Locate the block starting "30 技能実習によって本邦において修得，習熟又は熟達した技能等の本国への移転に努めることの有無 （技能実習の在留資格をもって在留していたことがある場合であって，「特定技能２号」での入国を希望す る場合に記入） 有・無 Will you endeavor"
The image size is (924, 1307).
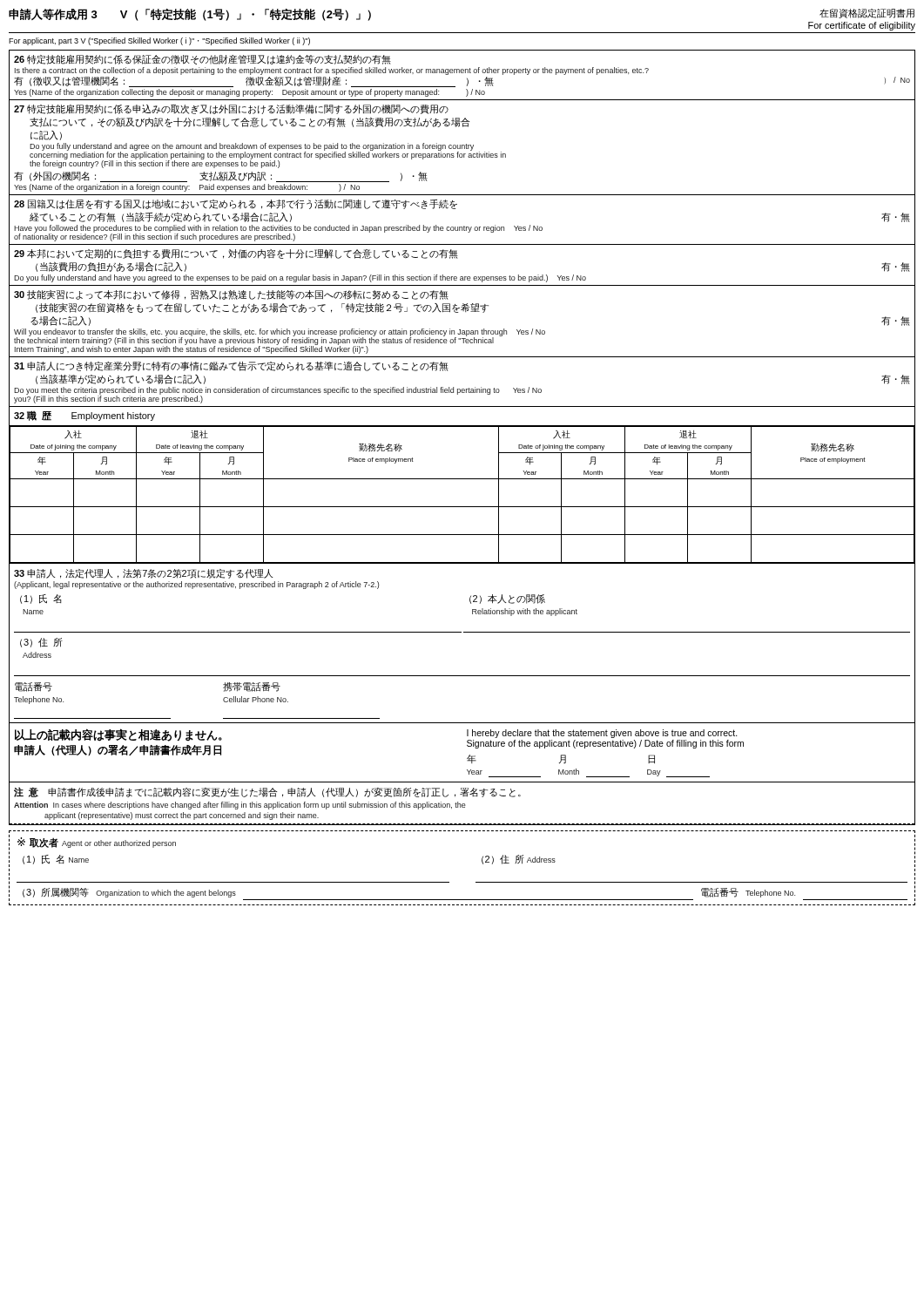click(x=462, y=322)
